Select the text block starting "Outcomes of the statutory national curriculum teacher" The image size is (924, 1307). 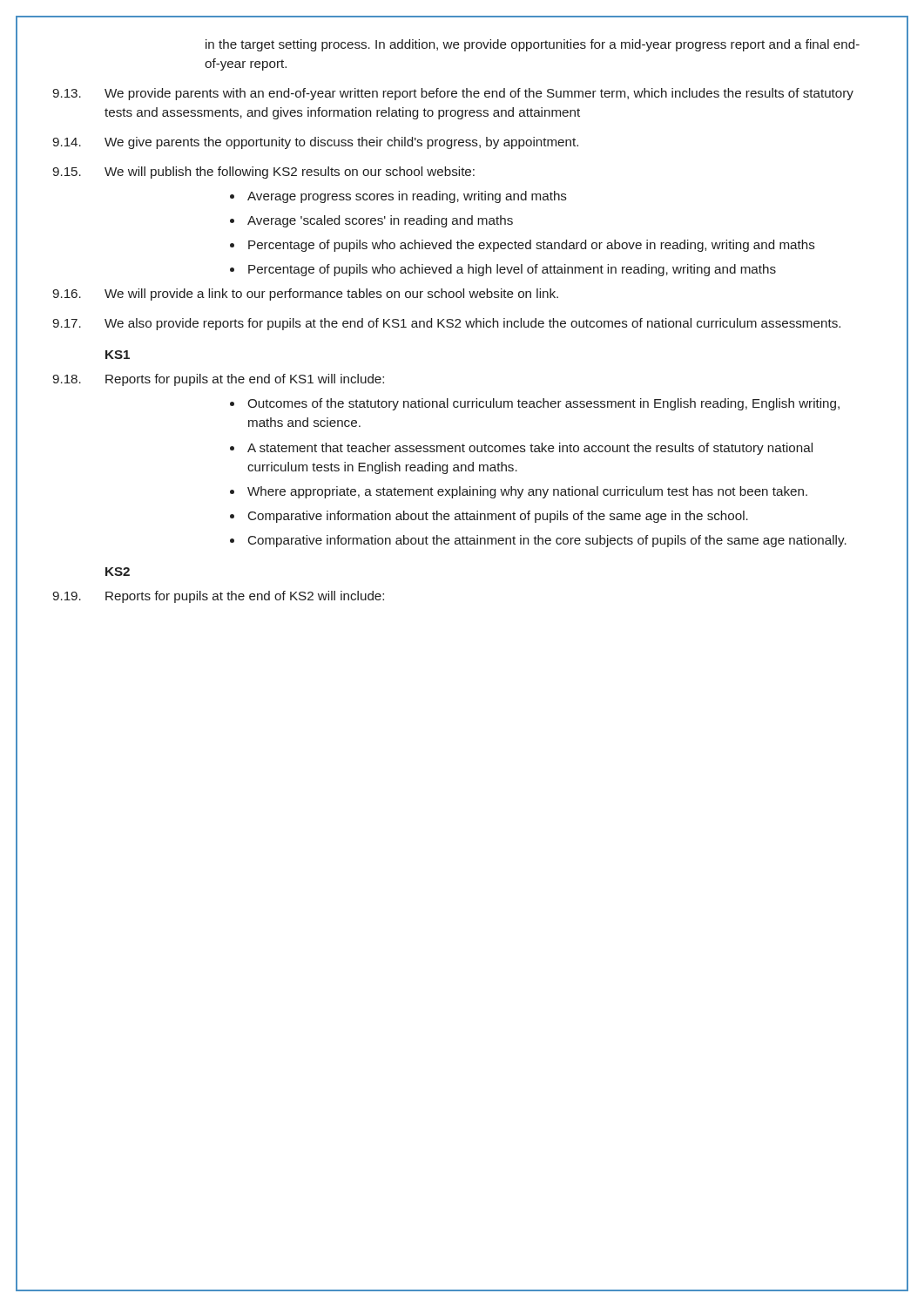point(544,413)
